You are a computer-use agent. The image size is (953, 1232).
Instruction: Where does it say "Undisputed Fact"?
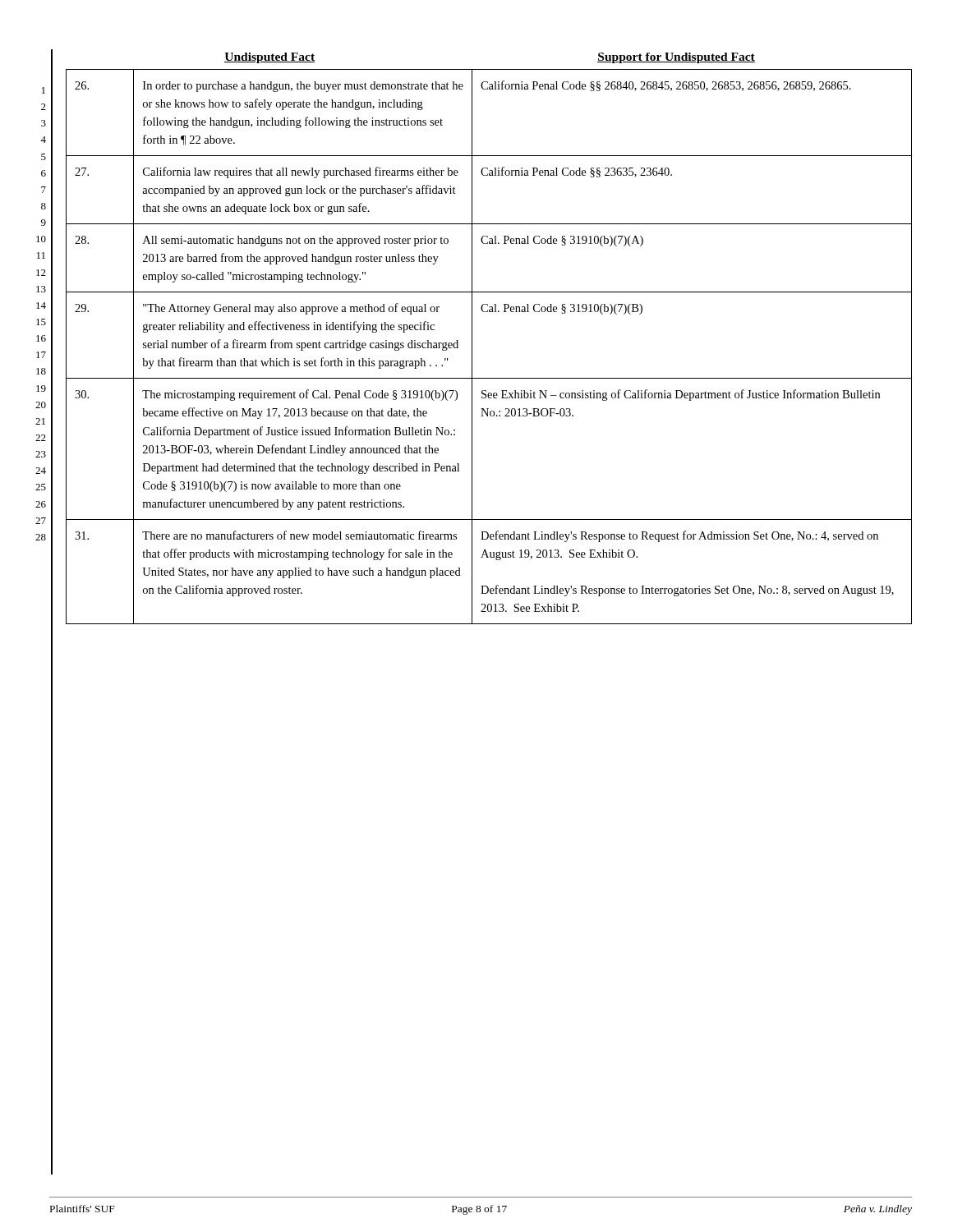(270, 56)
